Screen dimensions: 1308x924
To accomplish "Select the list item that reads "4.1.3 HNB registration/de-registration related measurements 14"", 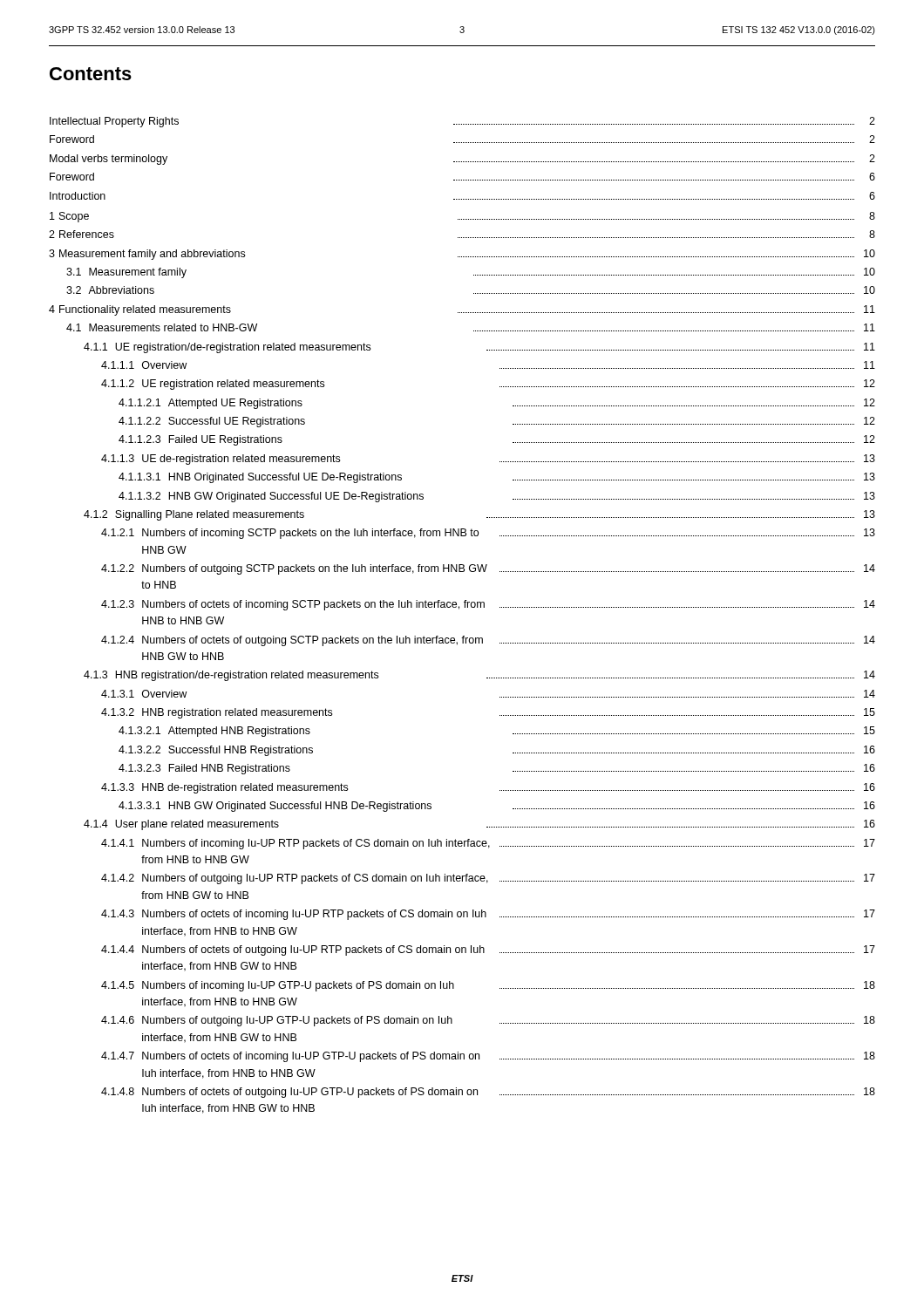I will tap(479, 676).
